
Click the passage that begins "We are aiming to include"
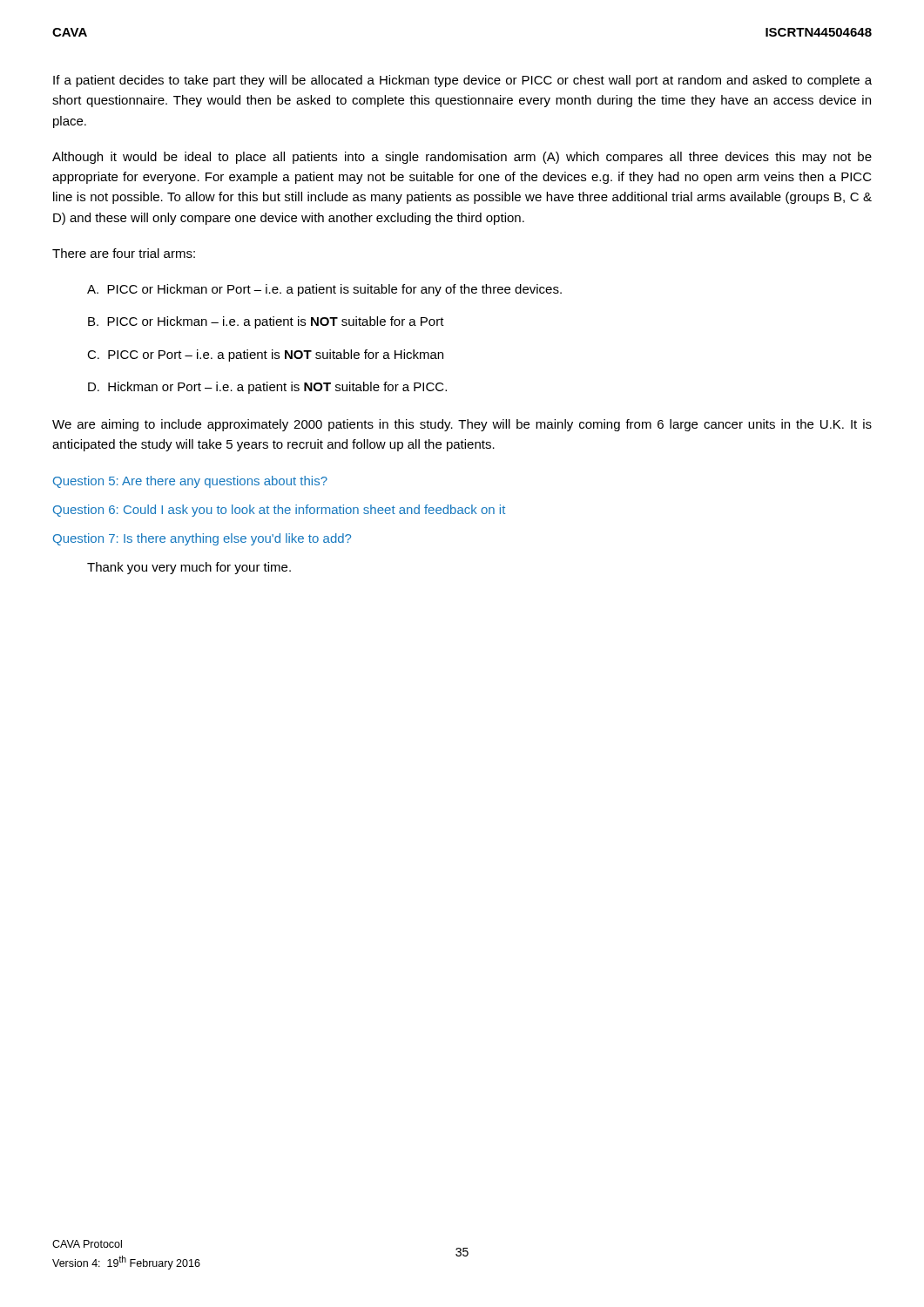click(x=462, y=434)
